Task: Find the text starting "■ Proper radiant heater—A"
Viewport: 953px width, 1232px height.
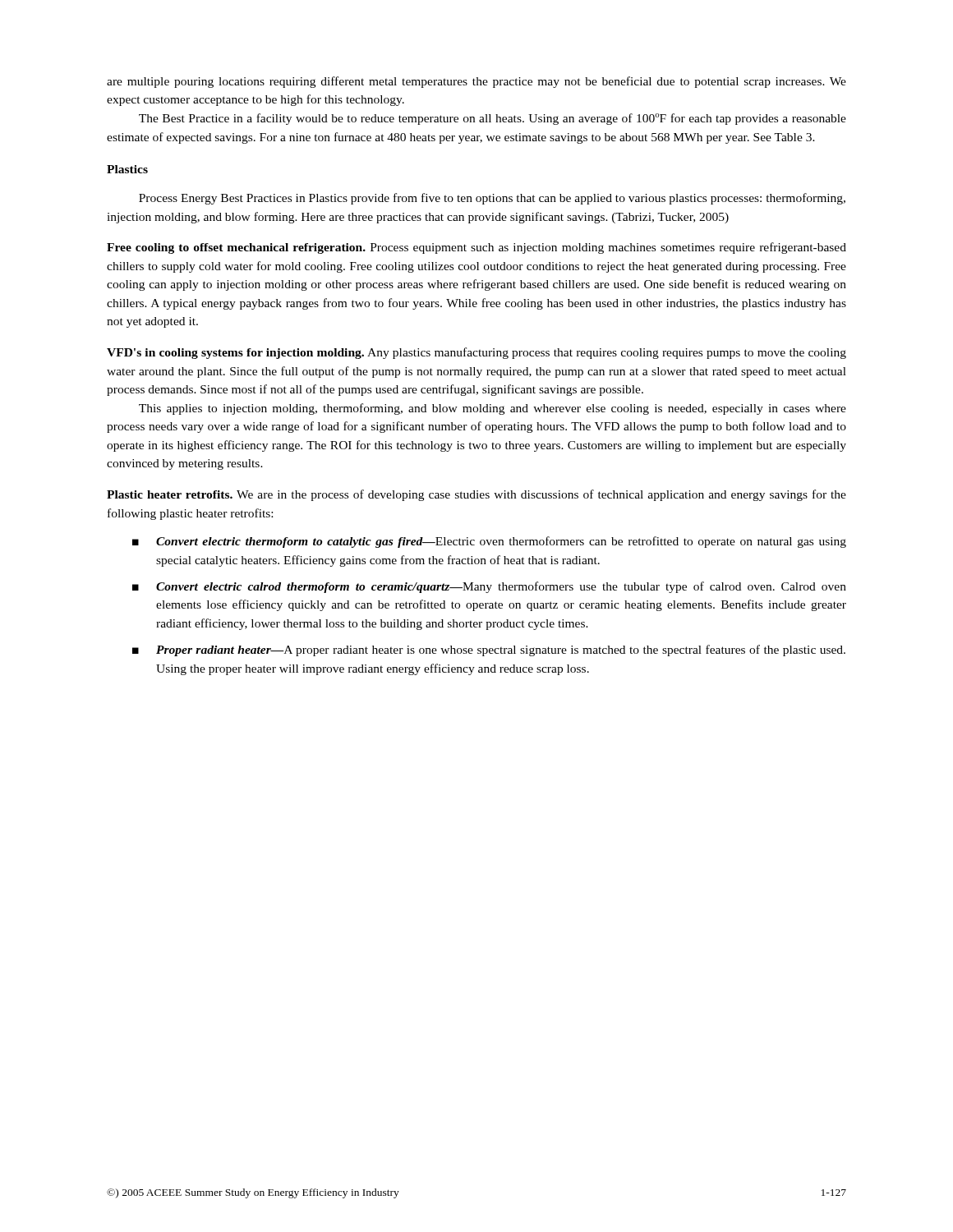Action: (x=489, y=659)
